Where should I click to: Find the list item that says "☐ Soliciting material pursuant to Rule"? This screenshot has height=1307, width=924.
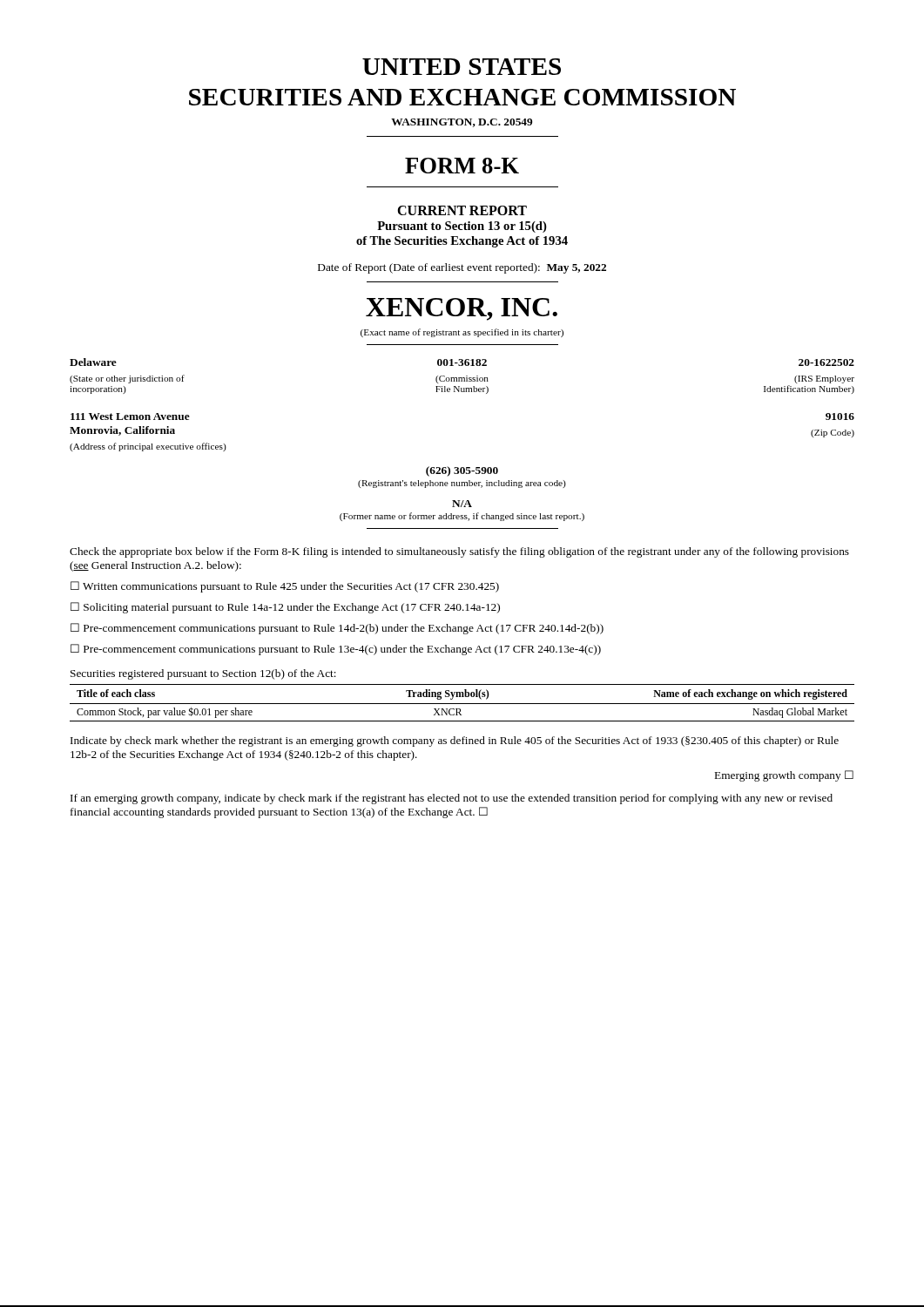[x=285, y=607]
